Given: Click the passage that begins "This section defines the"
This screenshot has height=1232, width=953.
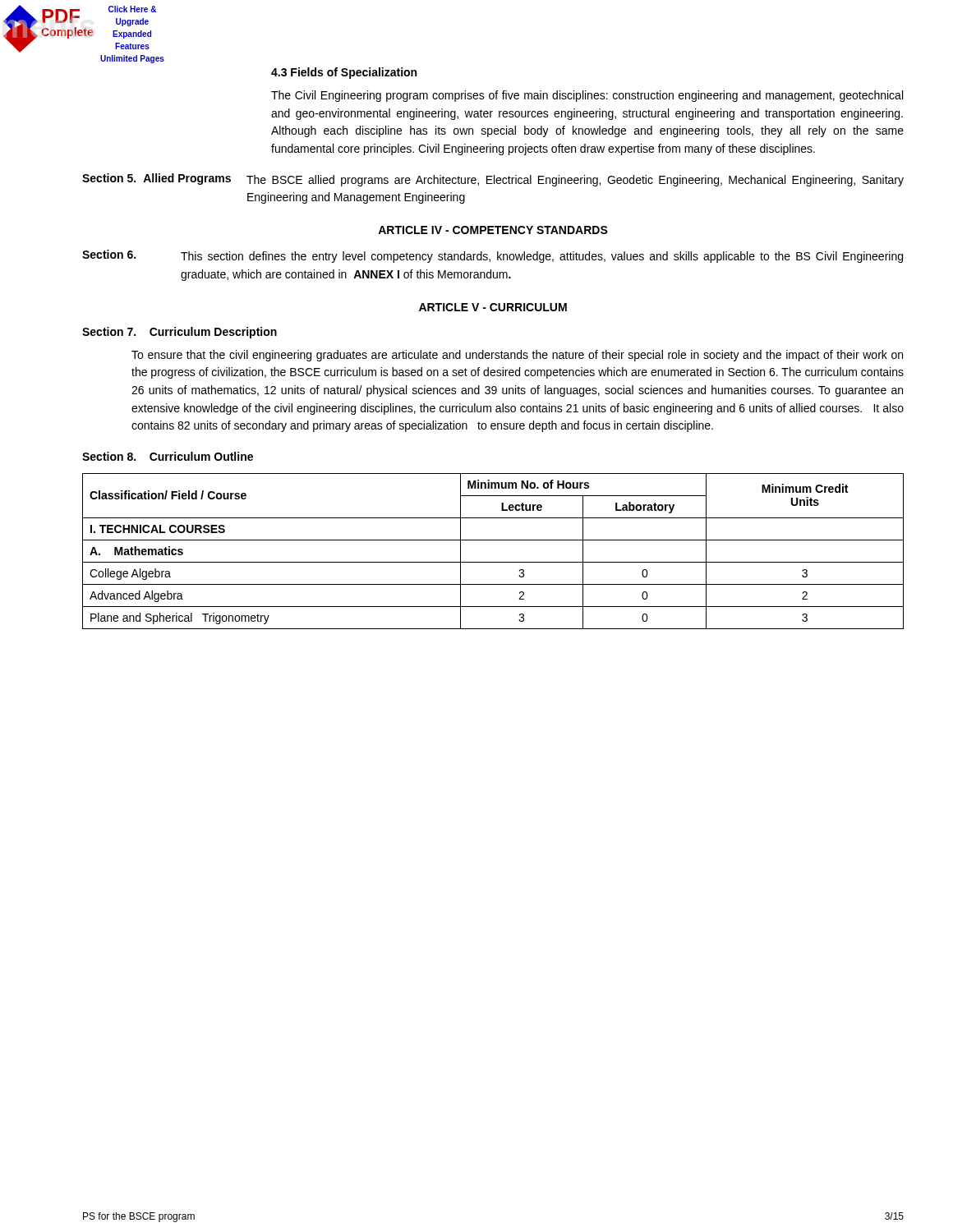Looking at the screenshot, I should pos(542,265).
